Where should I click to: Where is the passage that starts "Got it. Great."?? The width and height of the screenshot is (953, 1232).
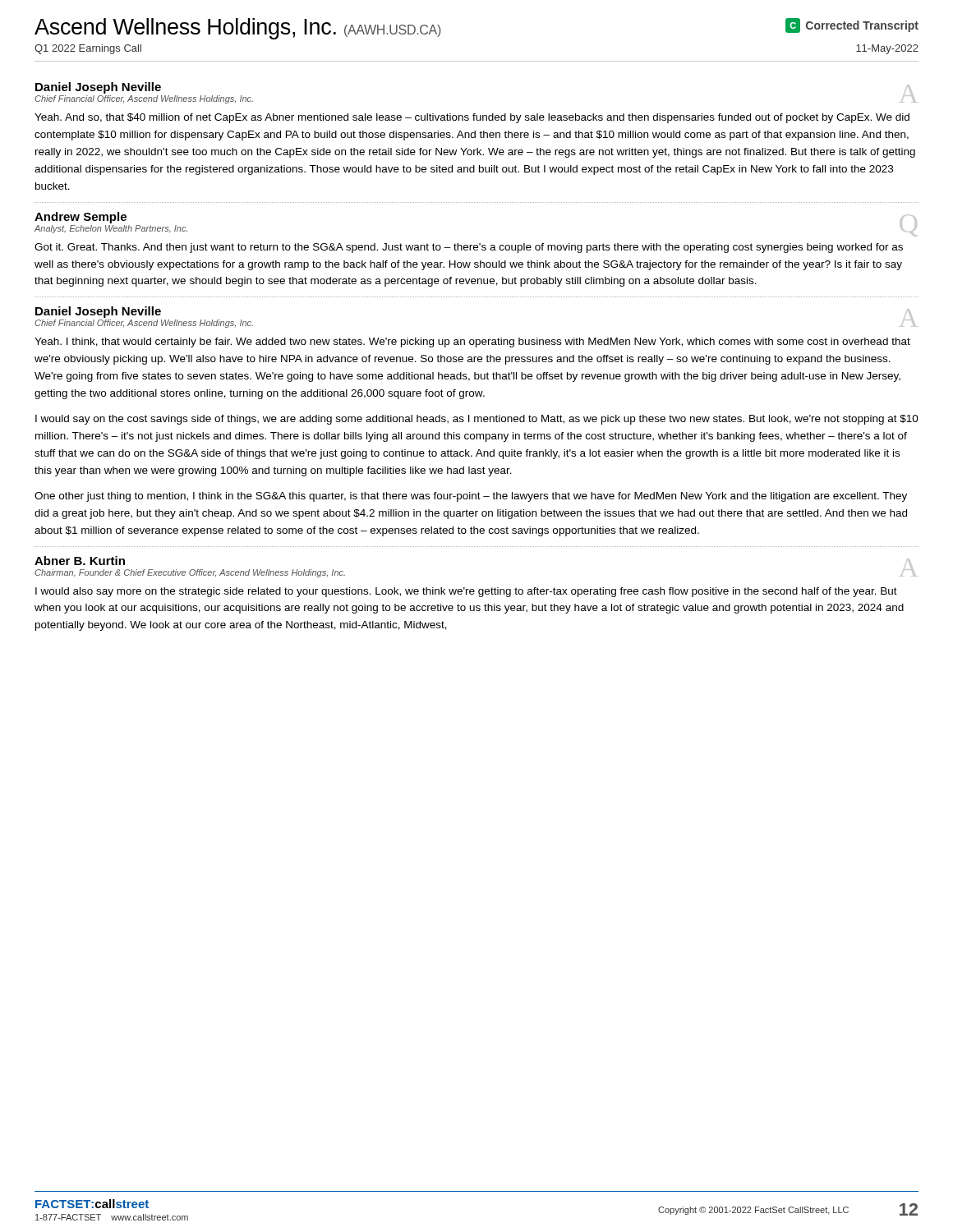tap(476, 264)
